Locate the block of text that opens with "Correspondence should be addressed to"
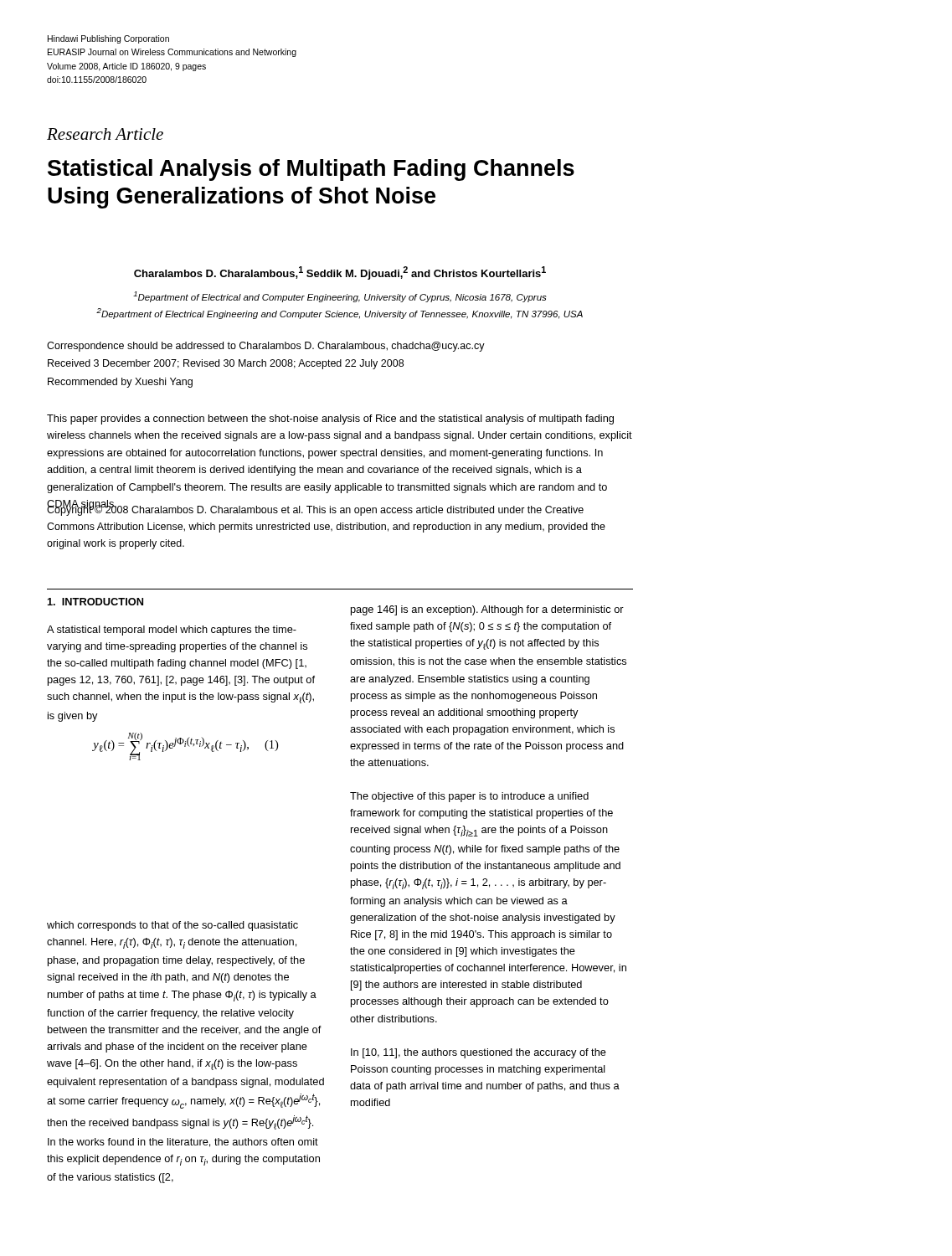952x1256 pixels. point(266,364)
